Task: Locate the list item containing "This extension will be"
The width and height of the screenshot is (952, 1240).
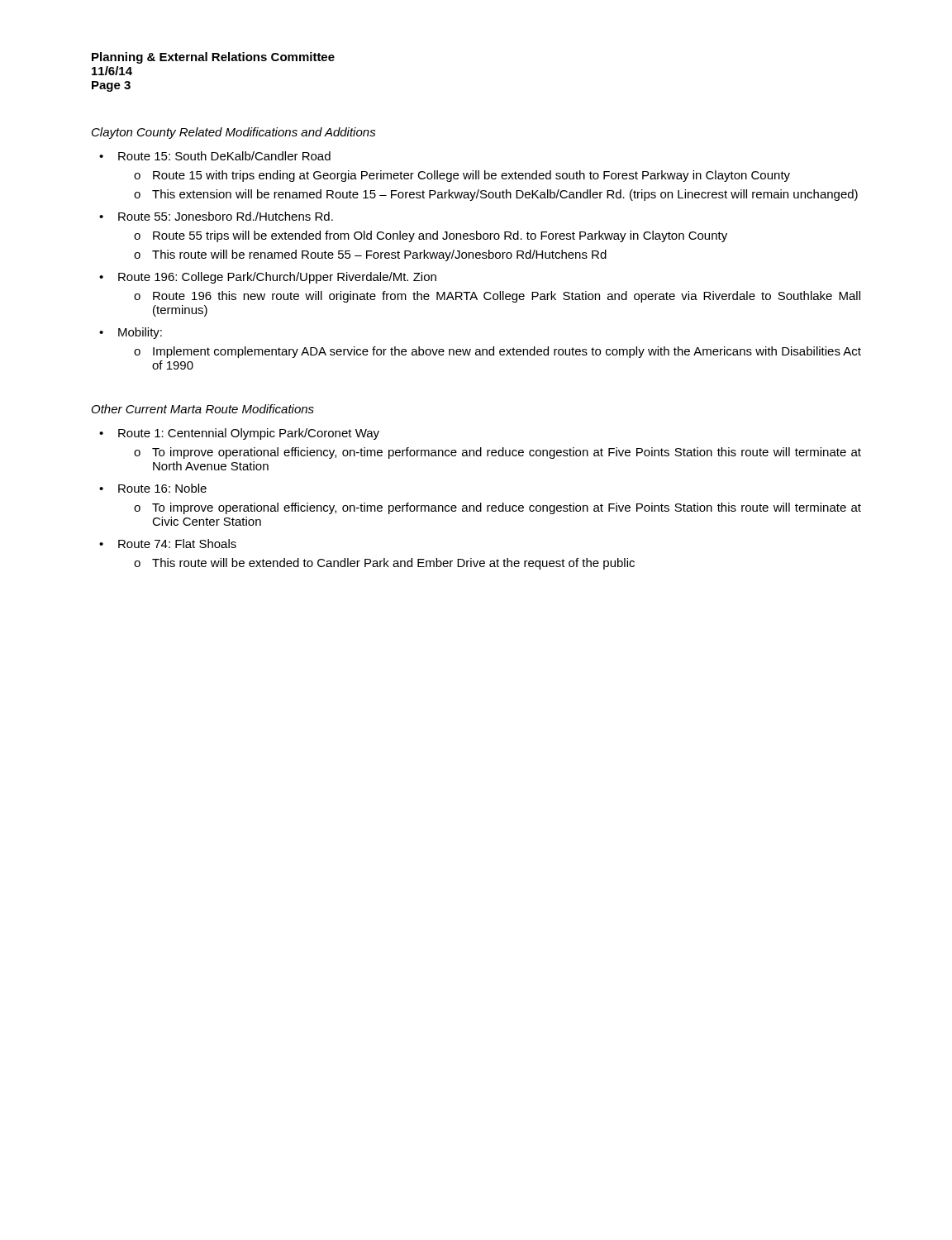Action: click(505, 194)
